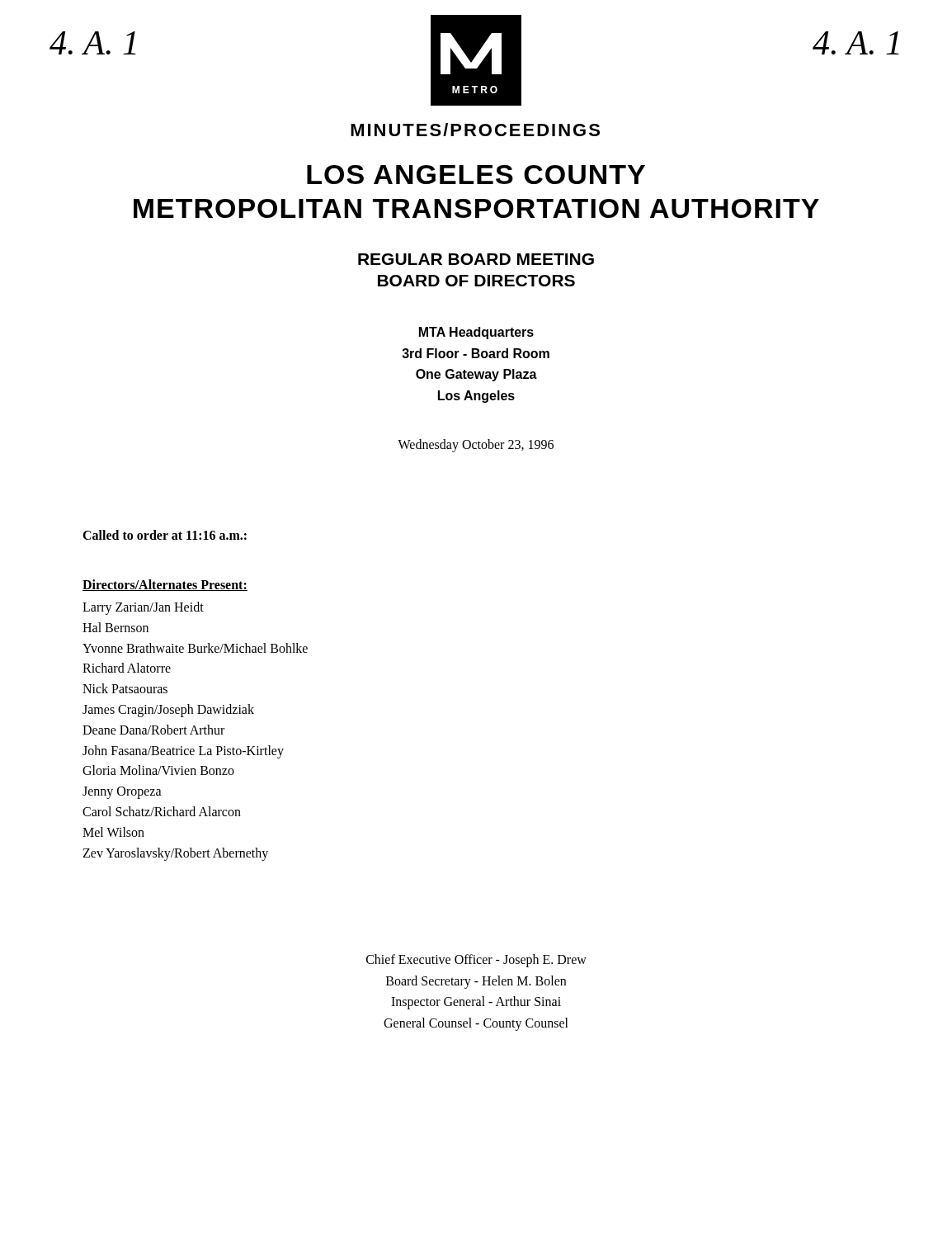Where is the passage that starts "Chief Executive Officer - Joseph E. Drew"?
952x1238 pixels.
tap(476, 991)
